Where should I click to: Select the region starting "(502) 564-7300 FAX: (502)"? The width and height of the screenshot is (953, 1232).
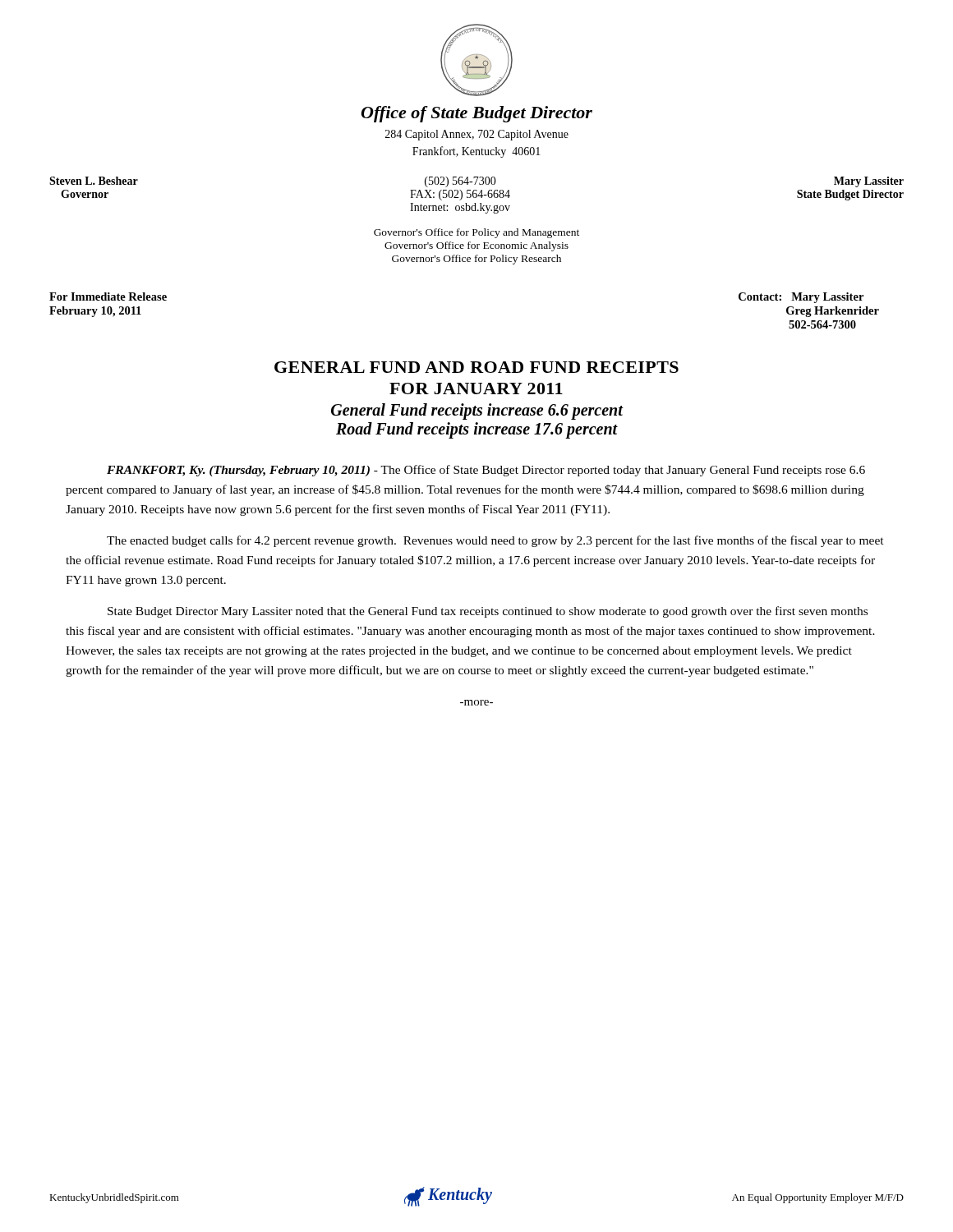tap(460, 194)
